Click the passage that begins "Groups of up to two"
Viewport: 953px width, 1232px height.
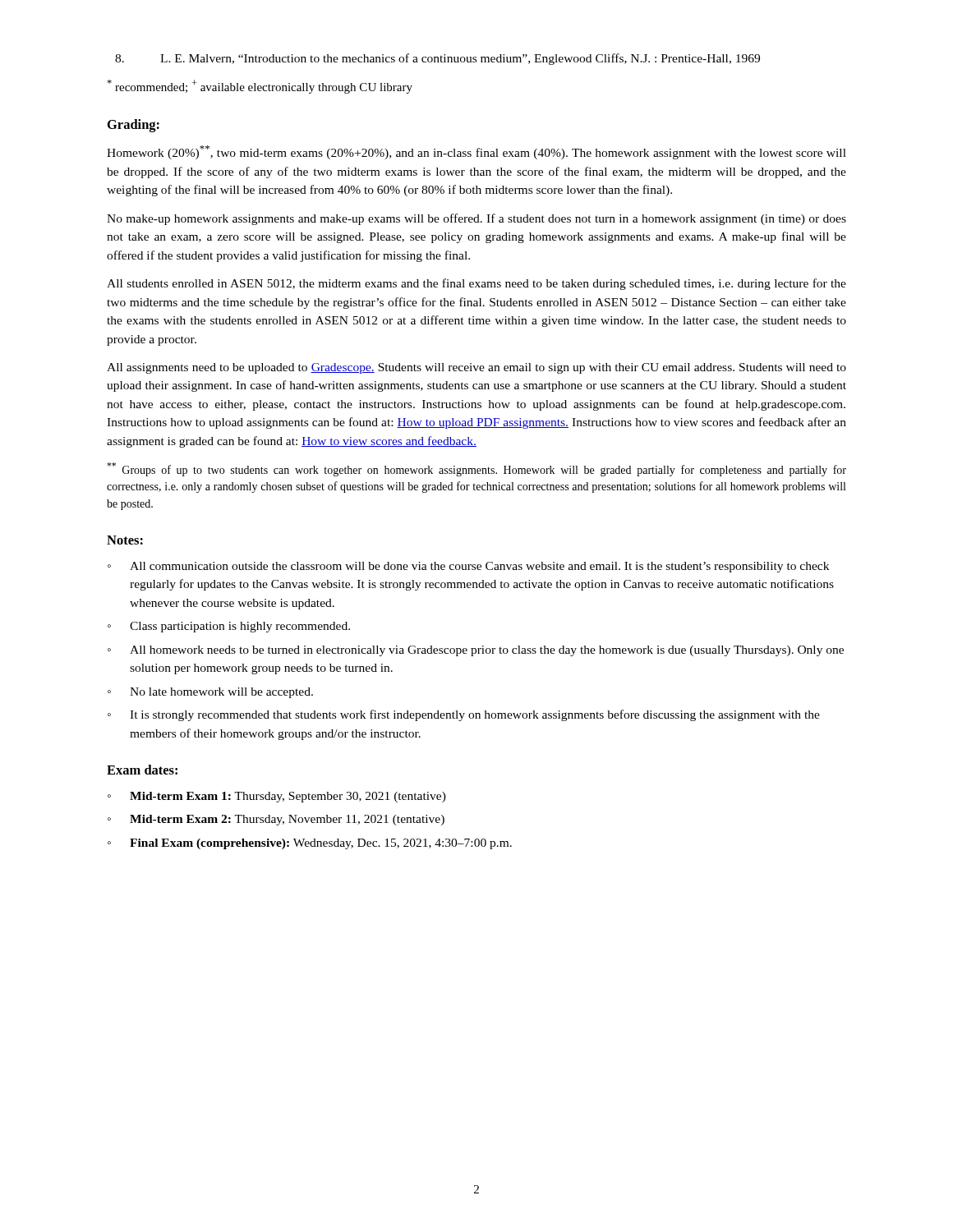click(x=476, y=485)
